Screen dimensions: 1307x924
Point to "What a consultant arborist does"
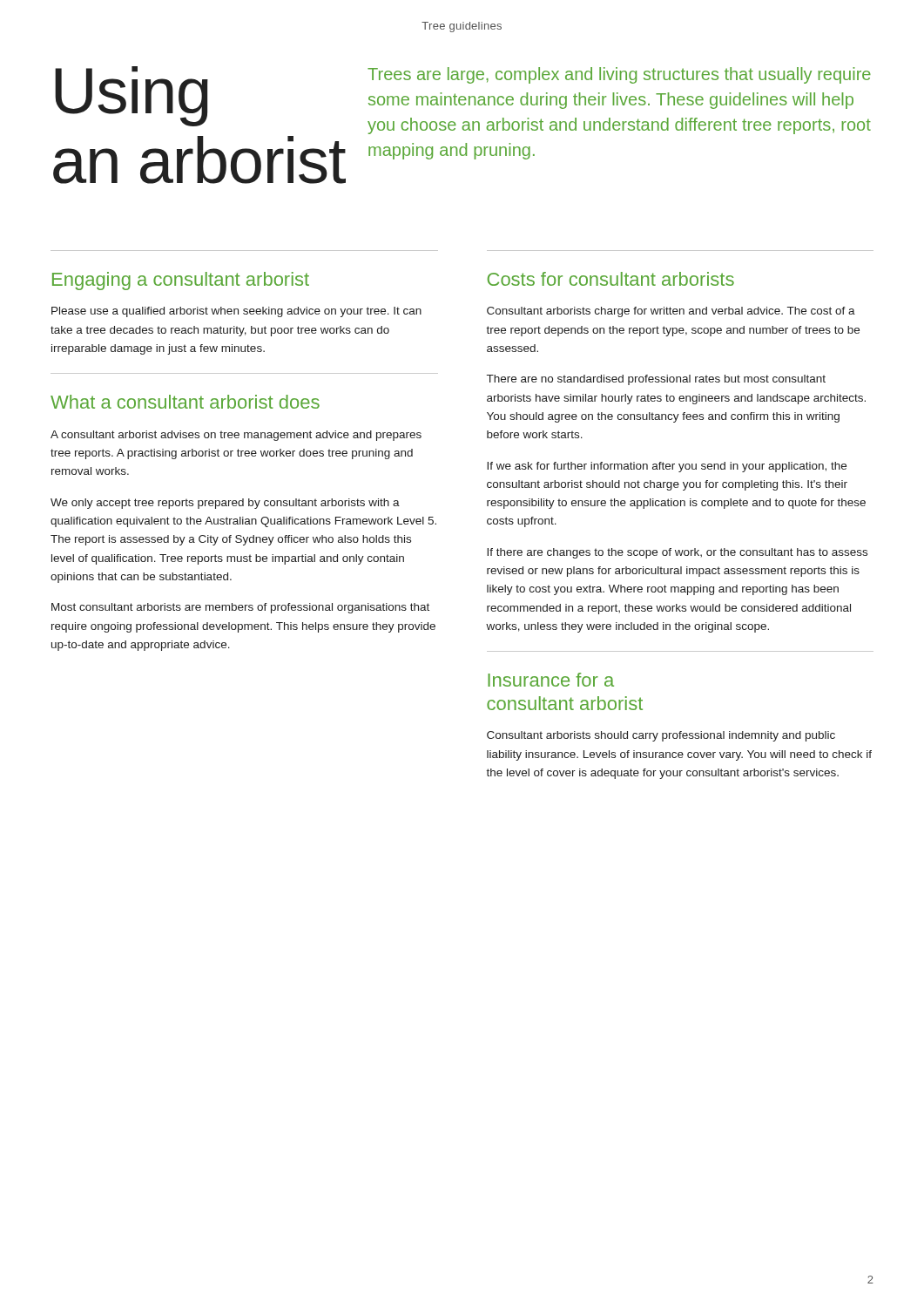click(185, 402)
